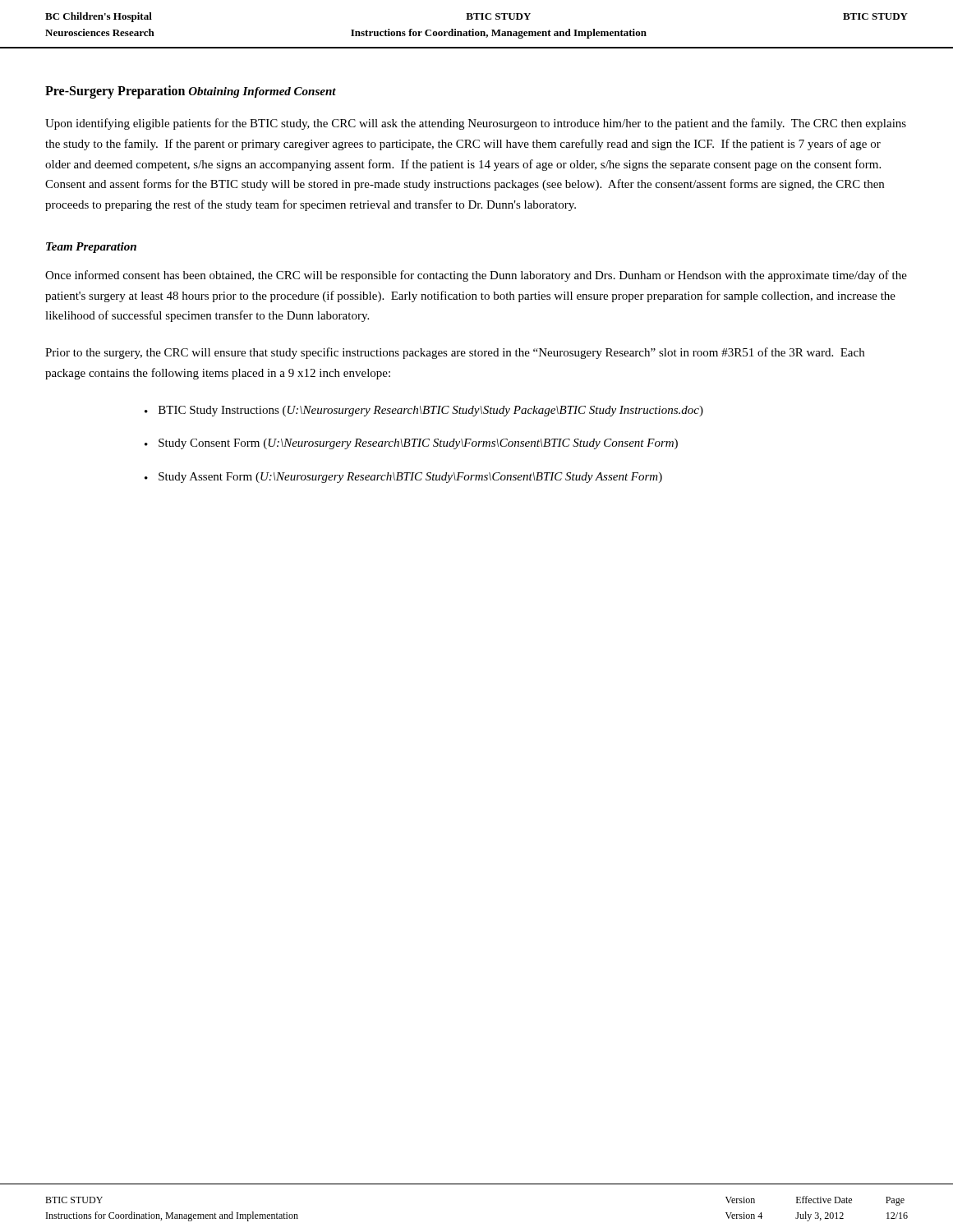953x1232 pixels.
Task: Find the section header with the text "Team Preparation"
Action: [x=91, y=246]
